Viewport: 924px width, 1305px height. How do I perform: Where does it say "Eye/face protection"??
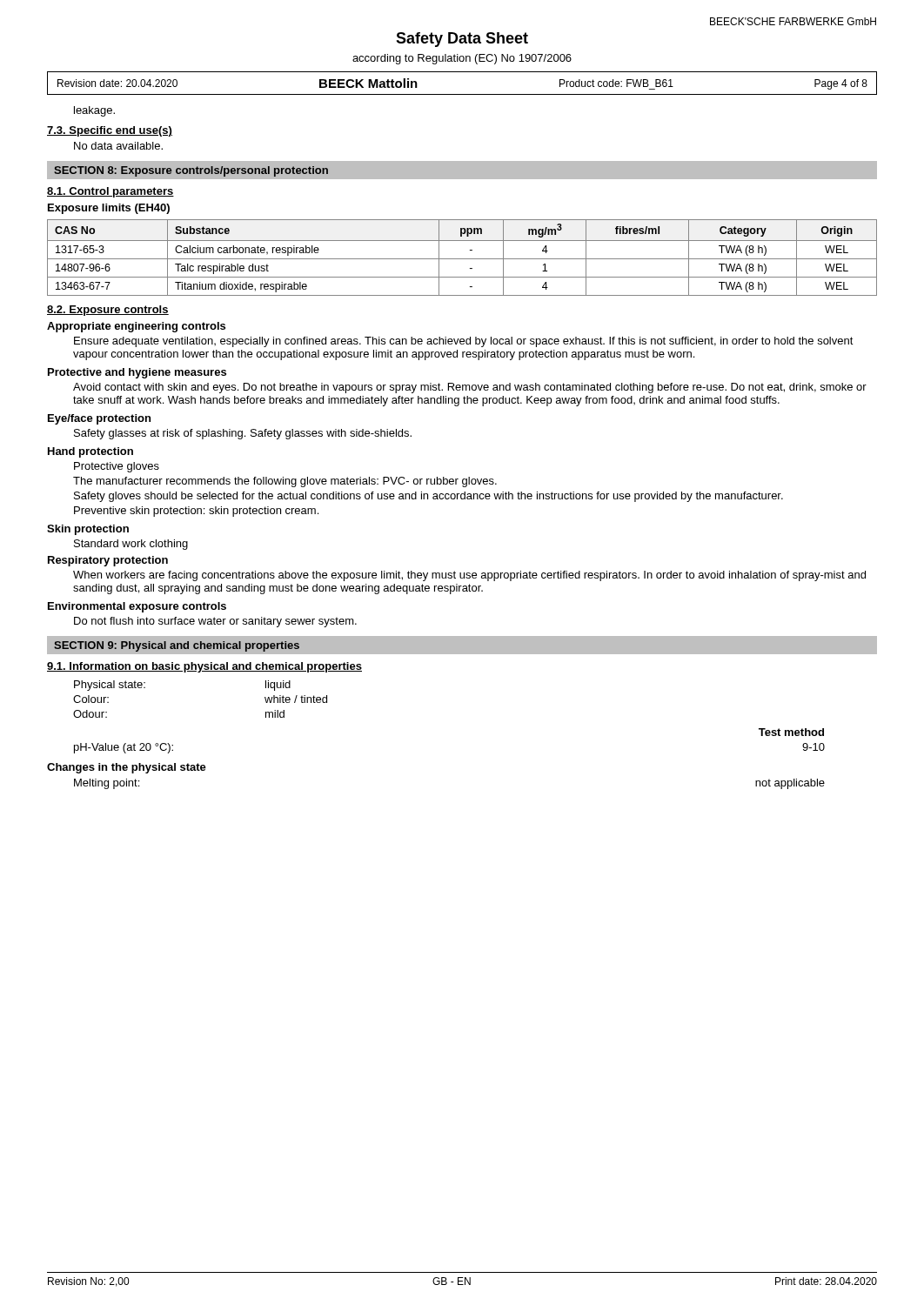click(99, 418)
